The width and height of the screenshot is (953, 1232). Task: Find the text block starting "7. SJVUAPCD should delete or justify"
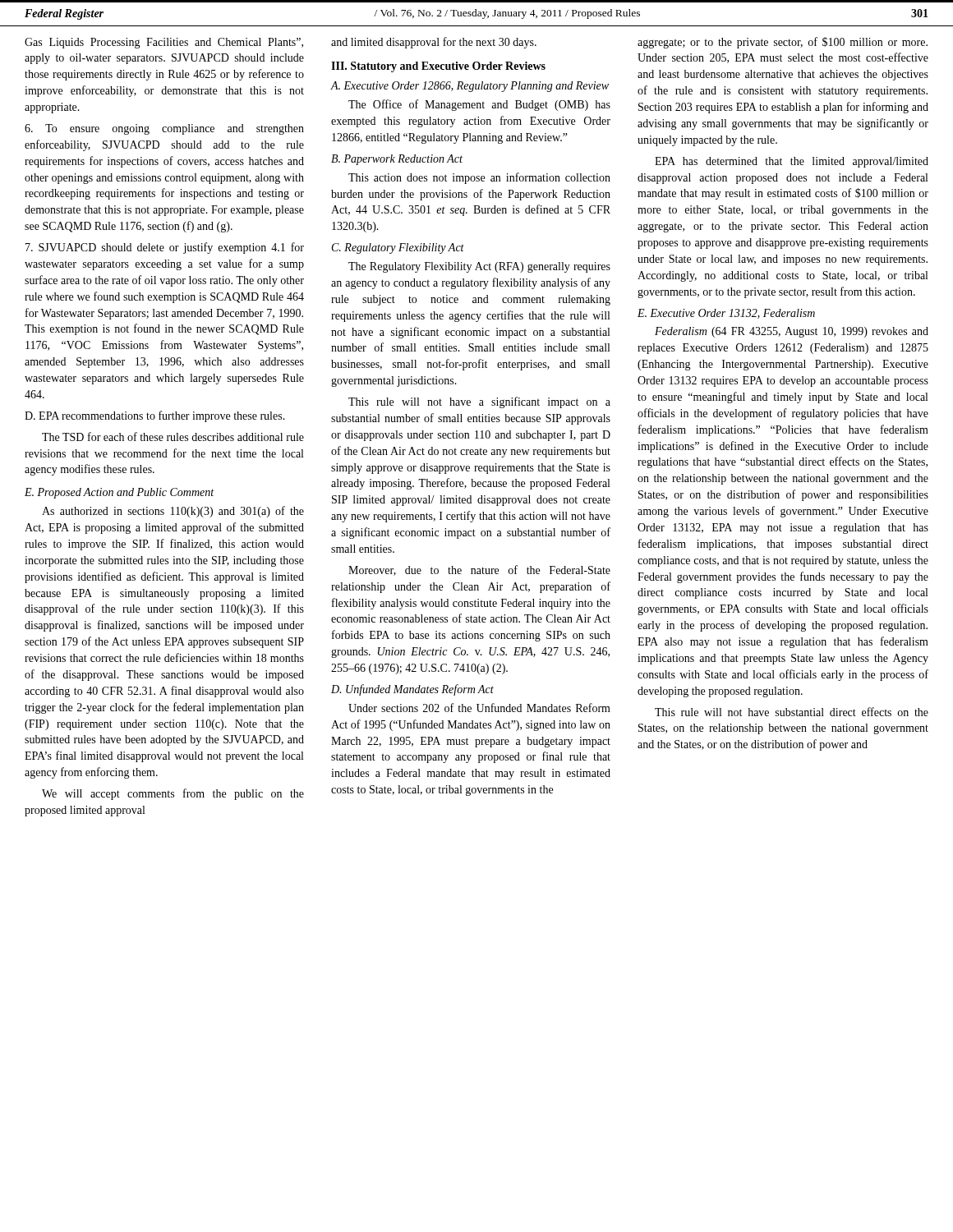pos(164,321)
